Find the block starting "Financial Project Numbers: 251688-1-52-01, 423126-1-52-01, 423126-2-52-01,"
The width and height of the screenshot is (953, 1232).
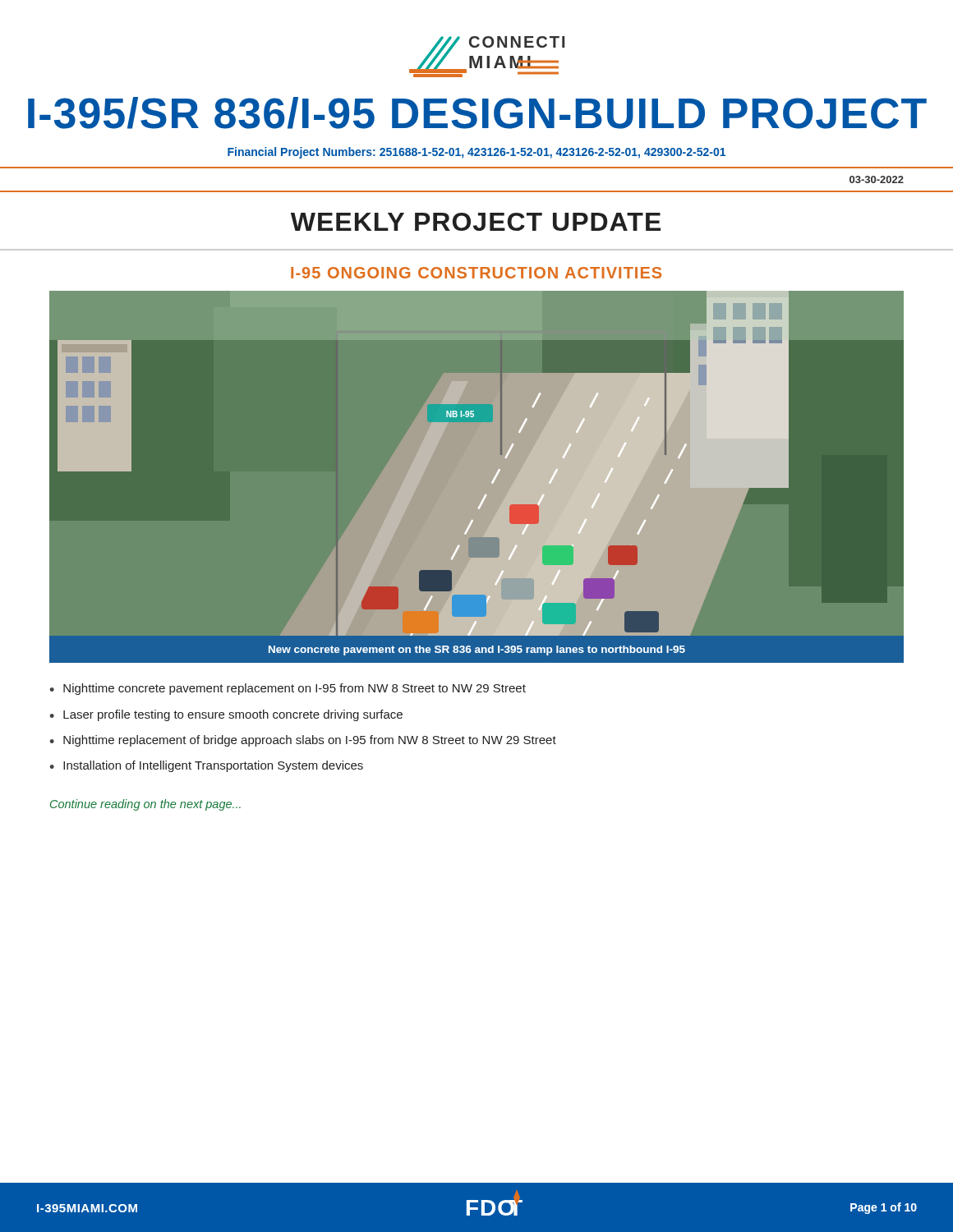coord(476,152)
